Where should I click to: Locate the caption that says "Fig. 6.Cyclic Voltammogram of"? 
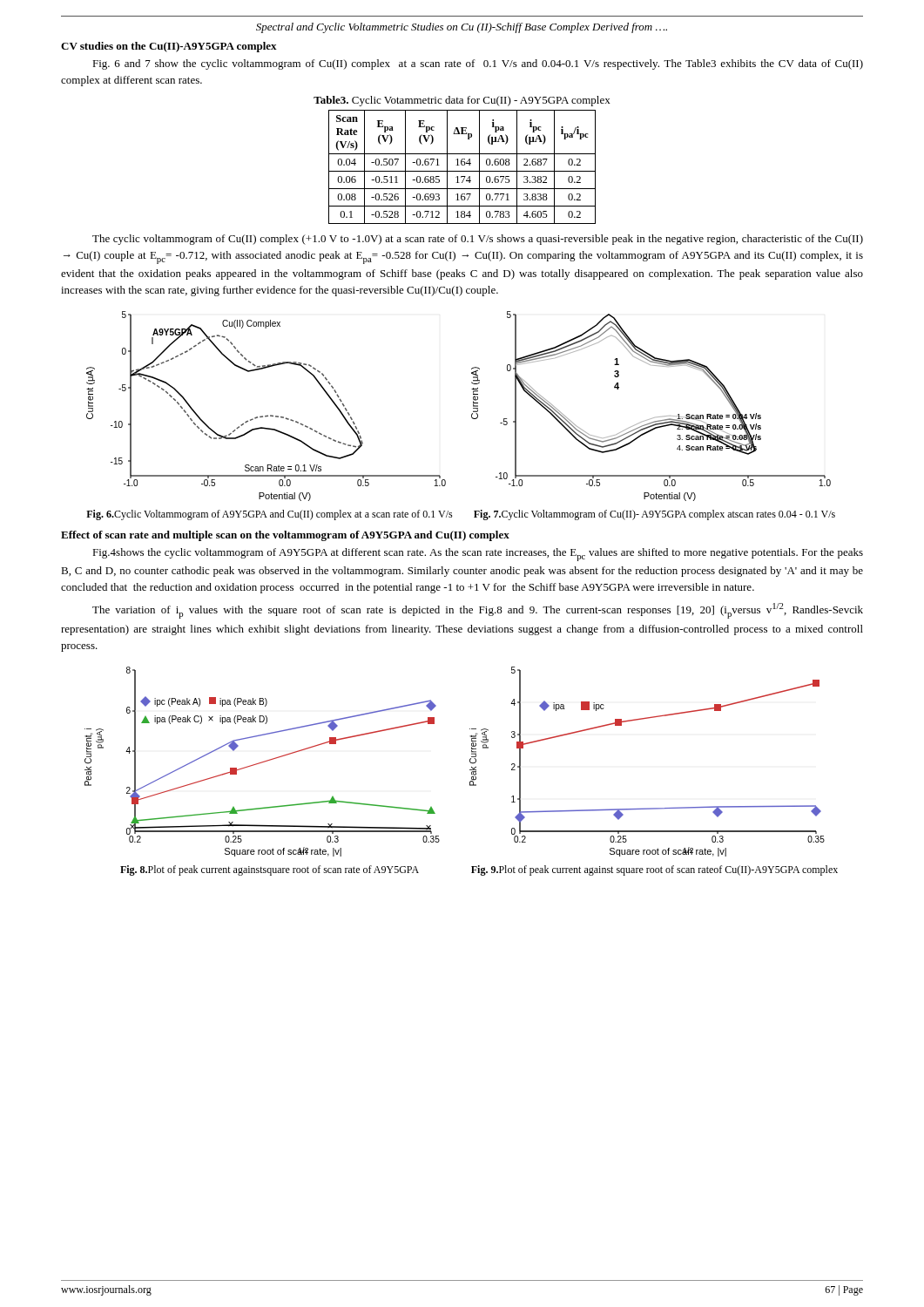[x=270, y=514]
